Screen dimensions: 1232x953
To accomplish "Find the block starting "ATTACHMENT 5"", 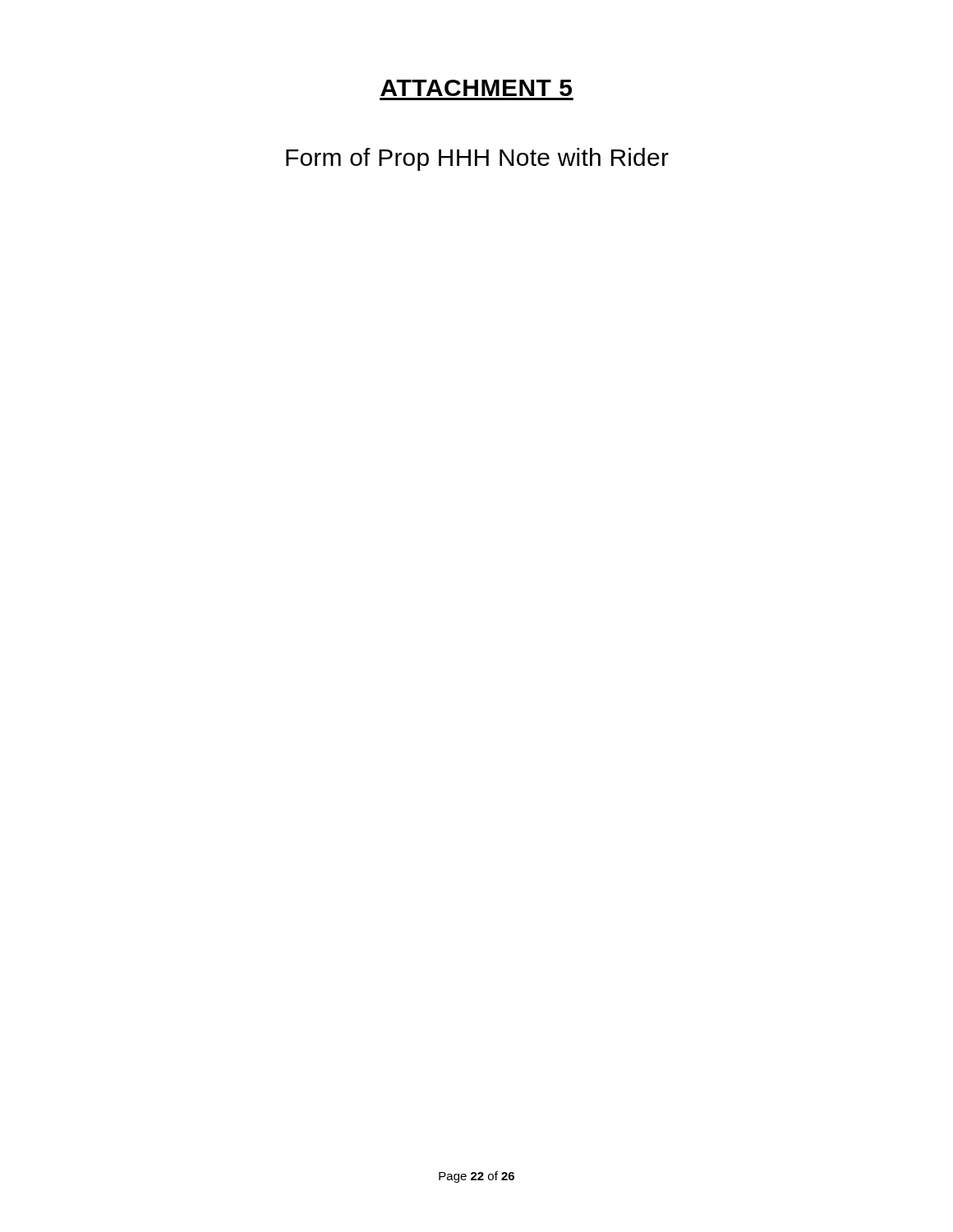I will [476, 87].
